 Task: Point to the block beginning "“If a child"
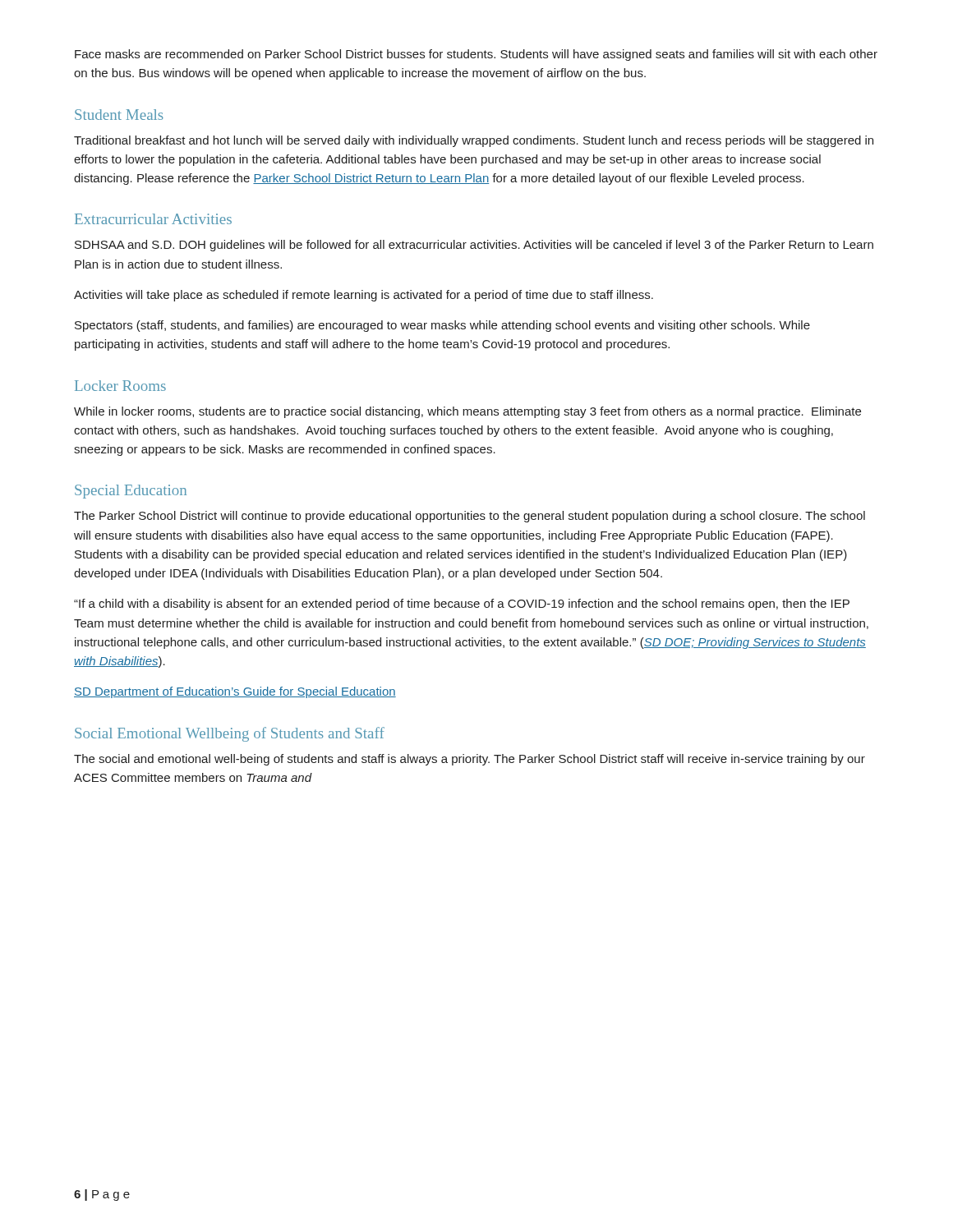(472, 632)
